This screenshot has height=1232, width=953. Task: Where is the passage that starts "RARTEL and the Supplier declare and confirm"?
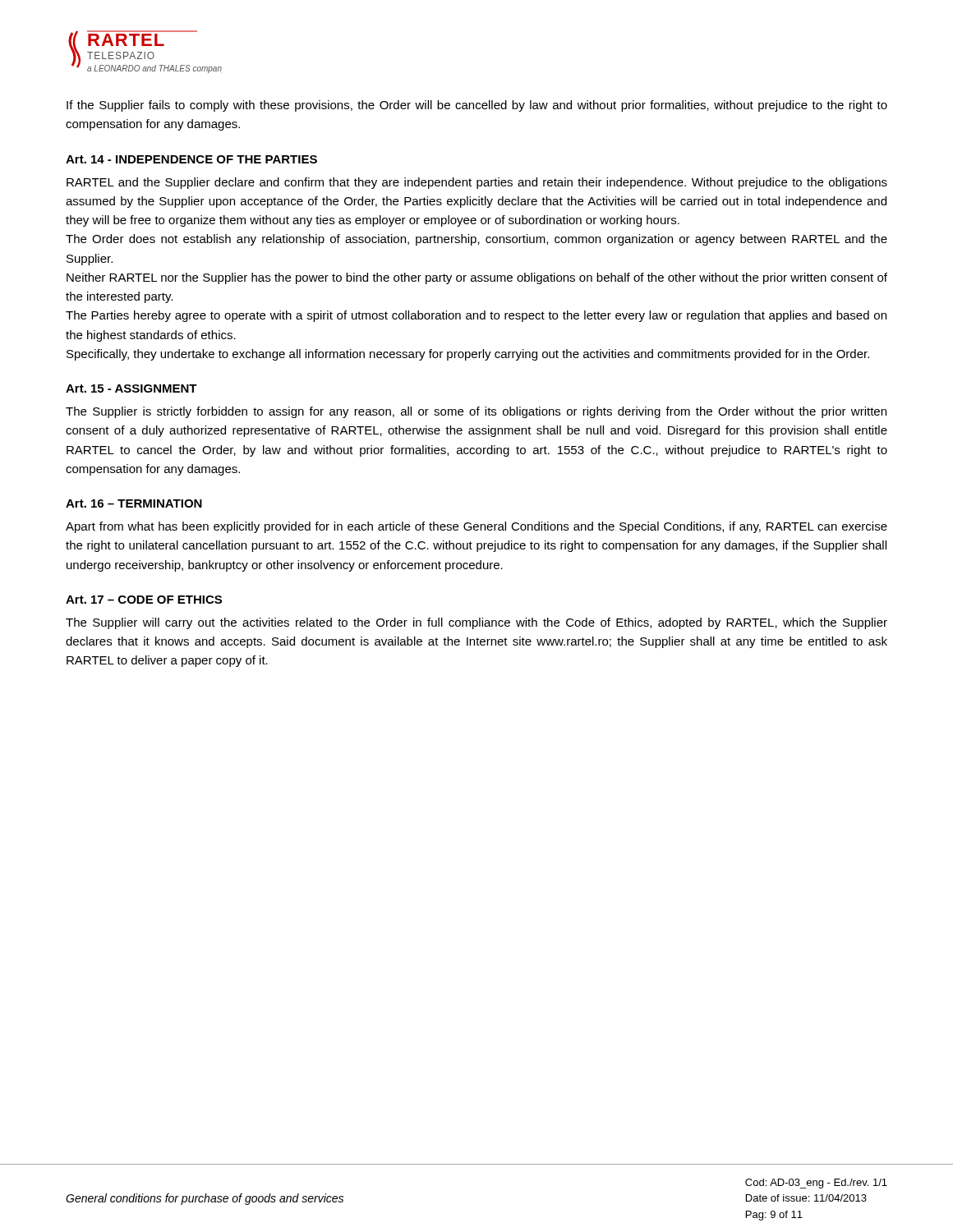[x=476, y=267]
